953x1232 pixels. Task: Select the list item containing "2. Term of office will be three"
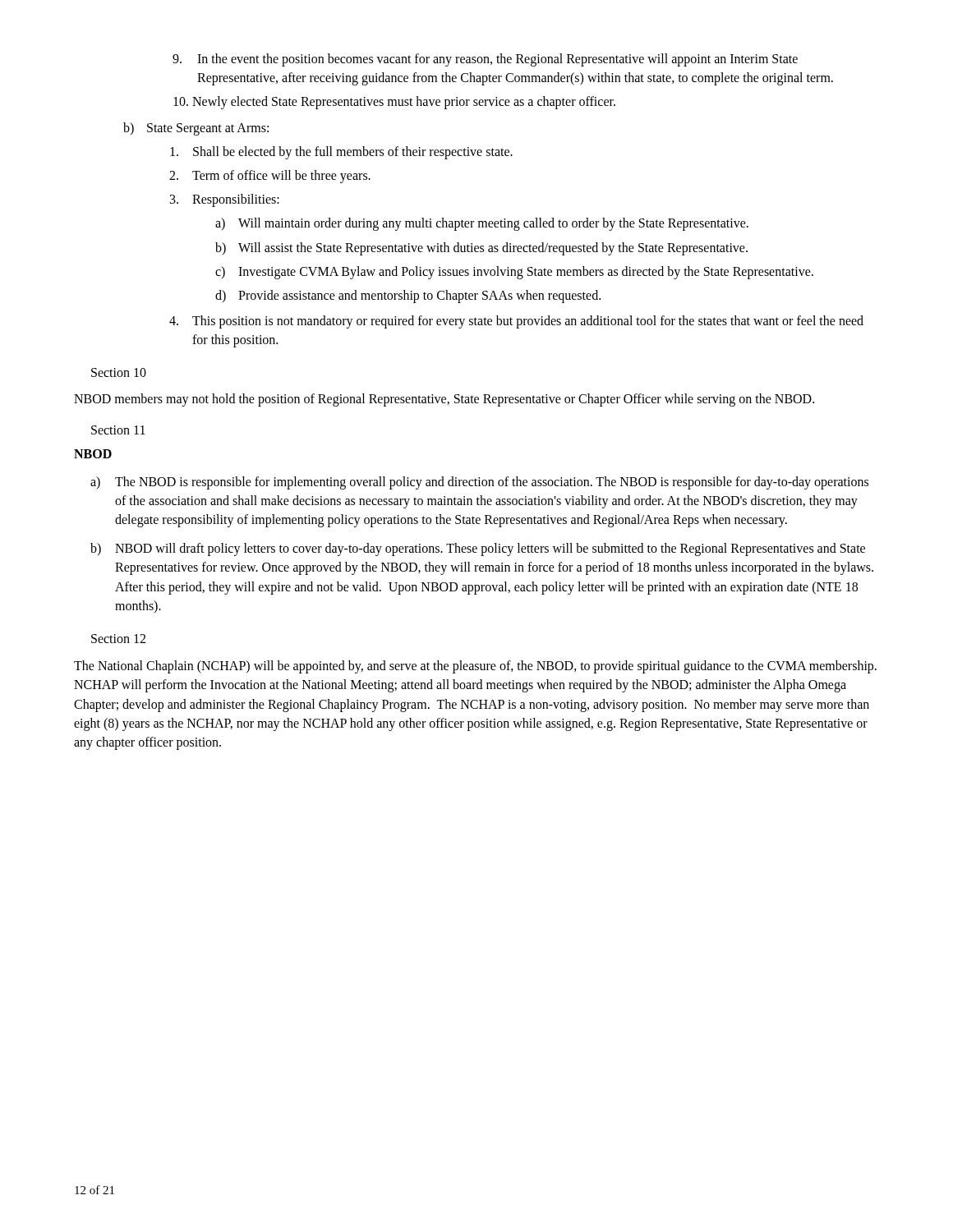[270, 175]
